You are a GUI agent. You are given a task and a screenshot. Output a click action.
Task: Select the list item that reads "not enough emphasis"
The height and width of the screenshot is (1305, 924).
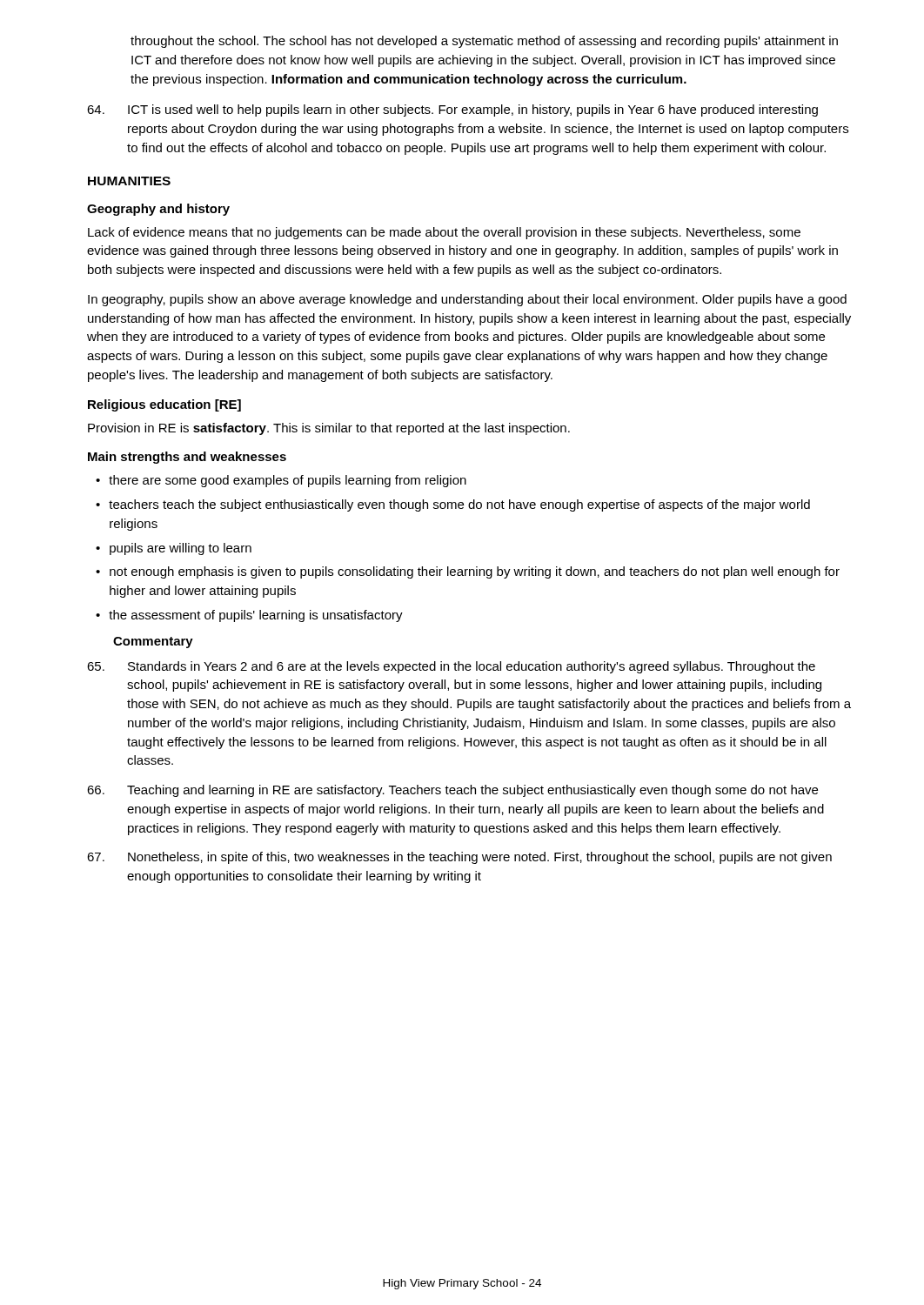pos(474,581)
